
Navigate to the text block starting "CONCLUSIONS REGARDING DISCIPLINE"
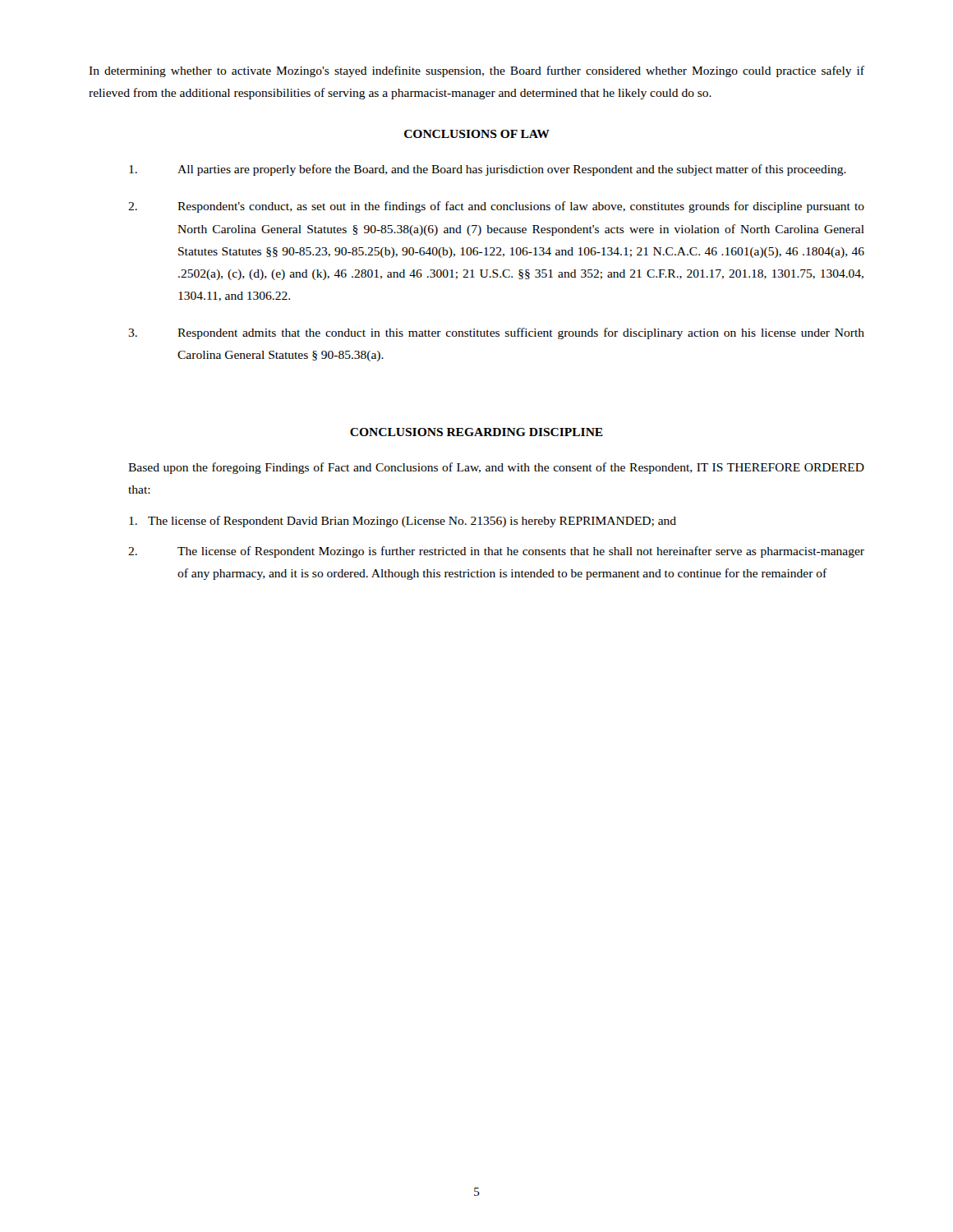[476, 432]
